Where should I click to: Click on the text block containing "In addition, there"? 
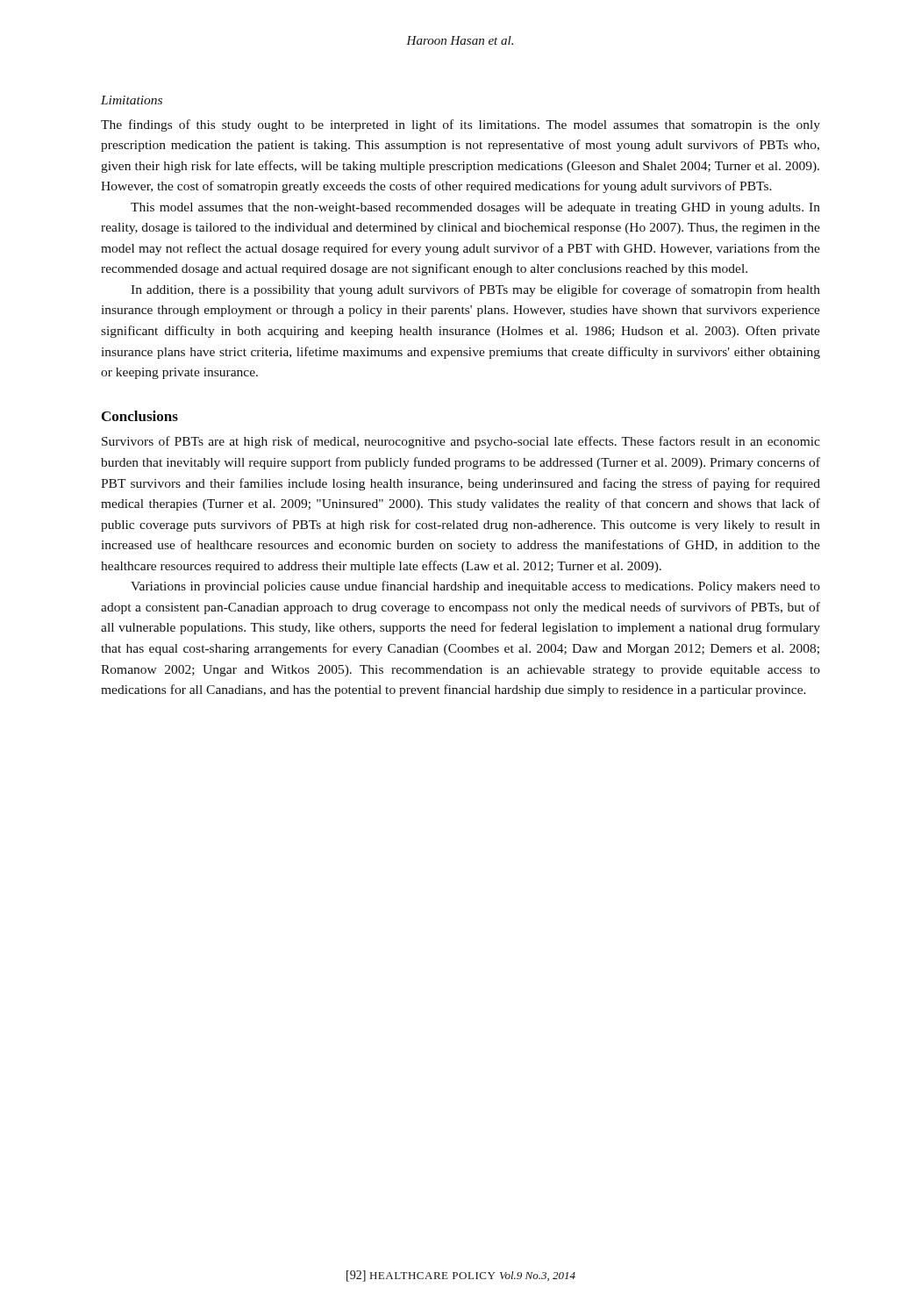point(460,331)
